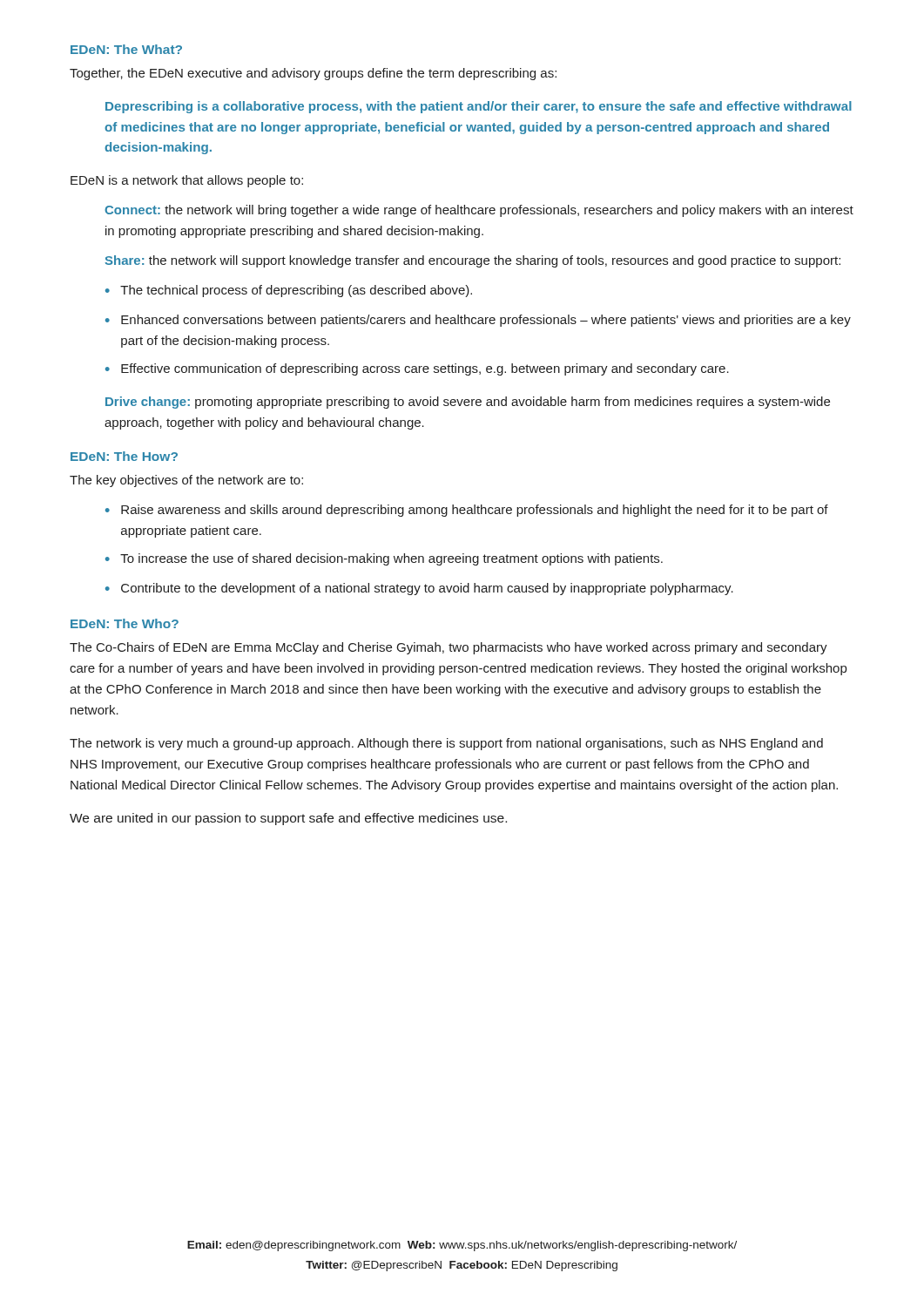Locate the text block containing "The network is very much a ground-up"
The width and height of the screenshot is (924, 1307).
point(454,764)
